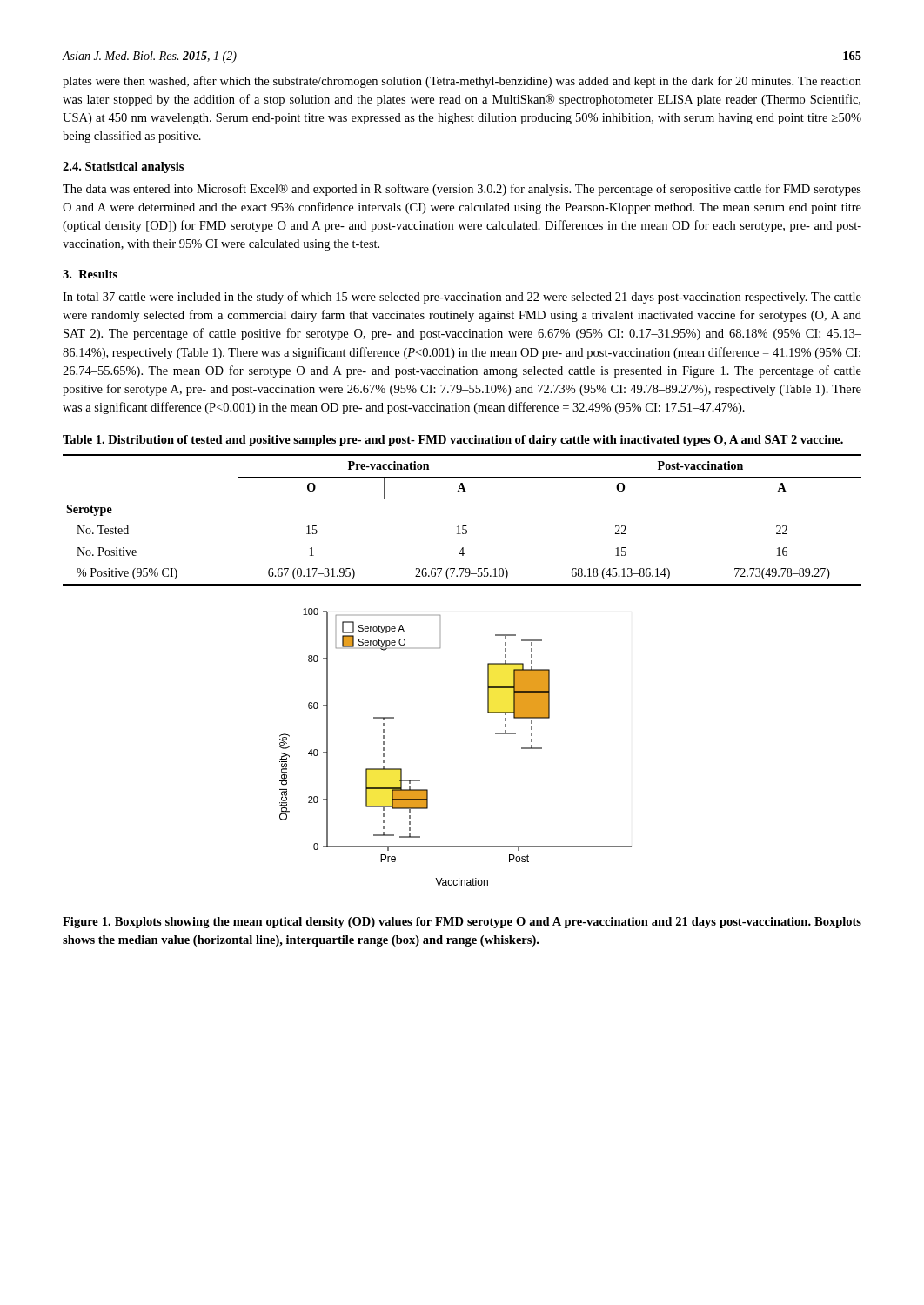924x1305 pixels.
Task: Click where it says "2.4. Statistical analysis"
Action: coord(123,166)
